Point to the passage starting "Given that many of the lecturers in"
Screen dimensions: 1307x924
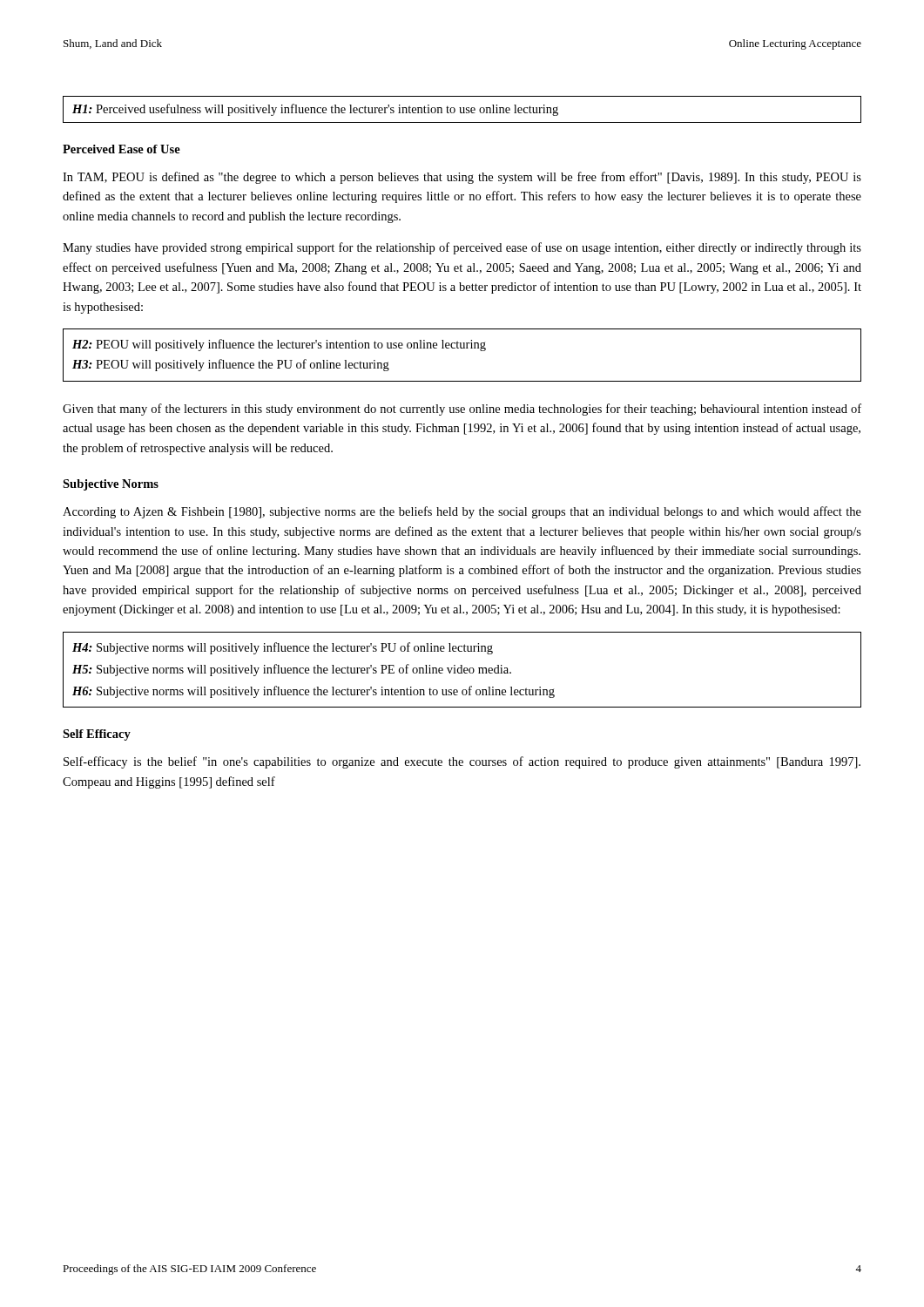(462, 428)
